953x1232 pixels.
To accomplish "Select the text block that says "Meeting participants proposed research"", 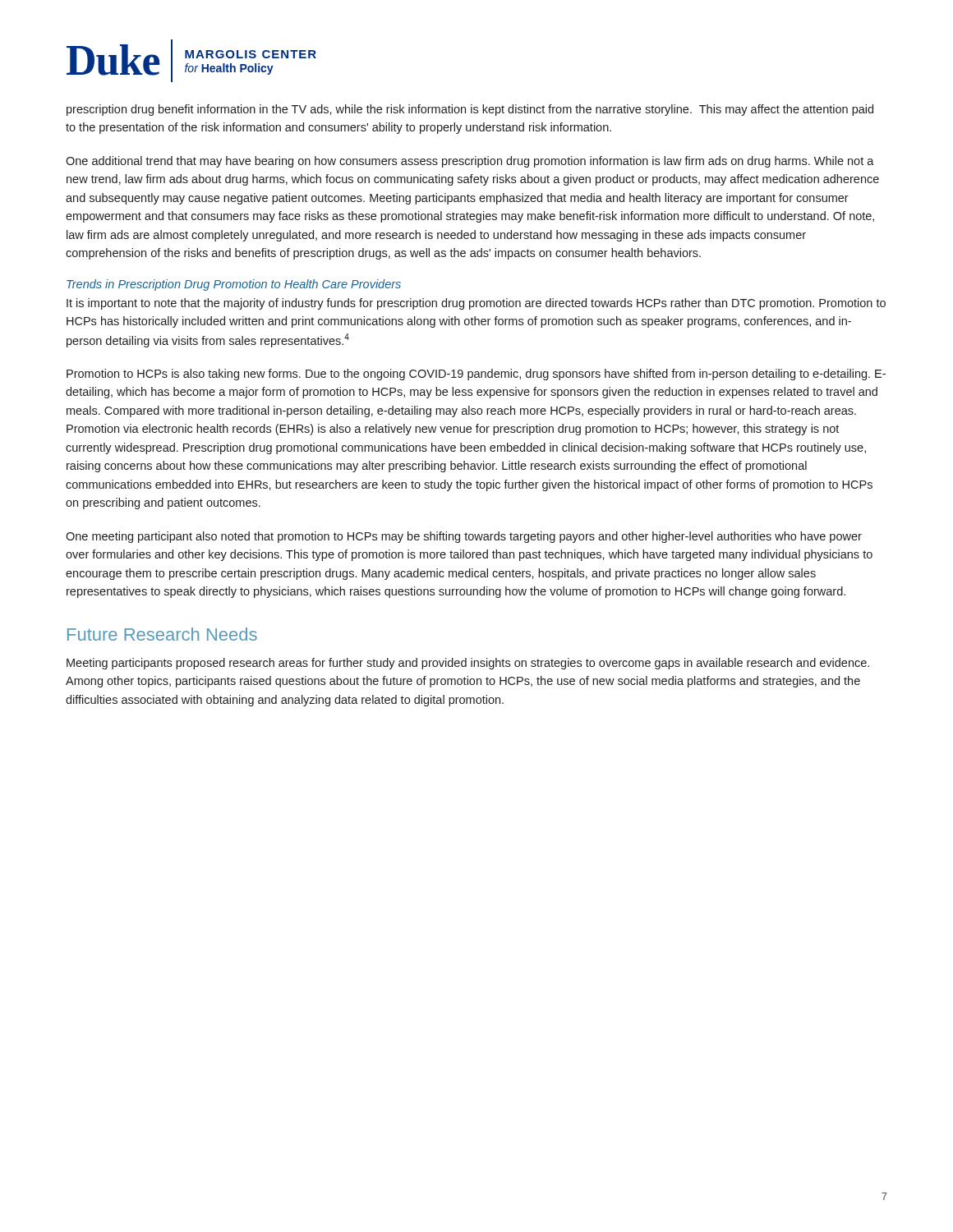I will click(x=468, y=681).
